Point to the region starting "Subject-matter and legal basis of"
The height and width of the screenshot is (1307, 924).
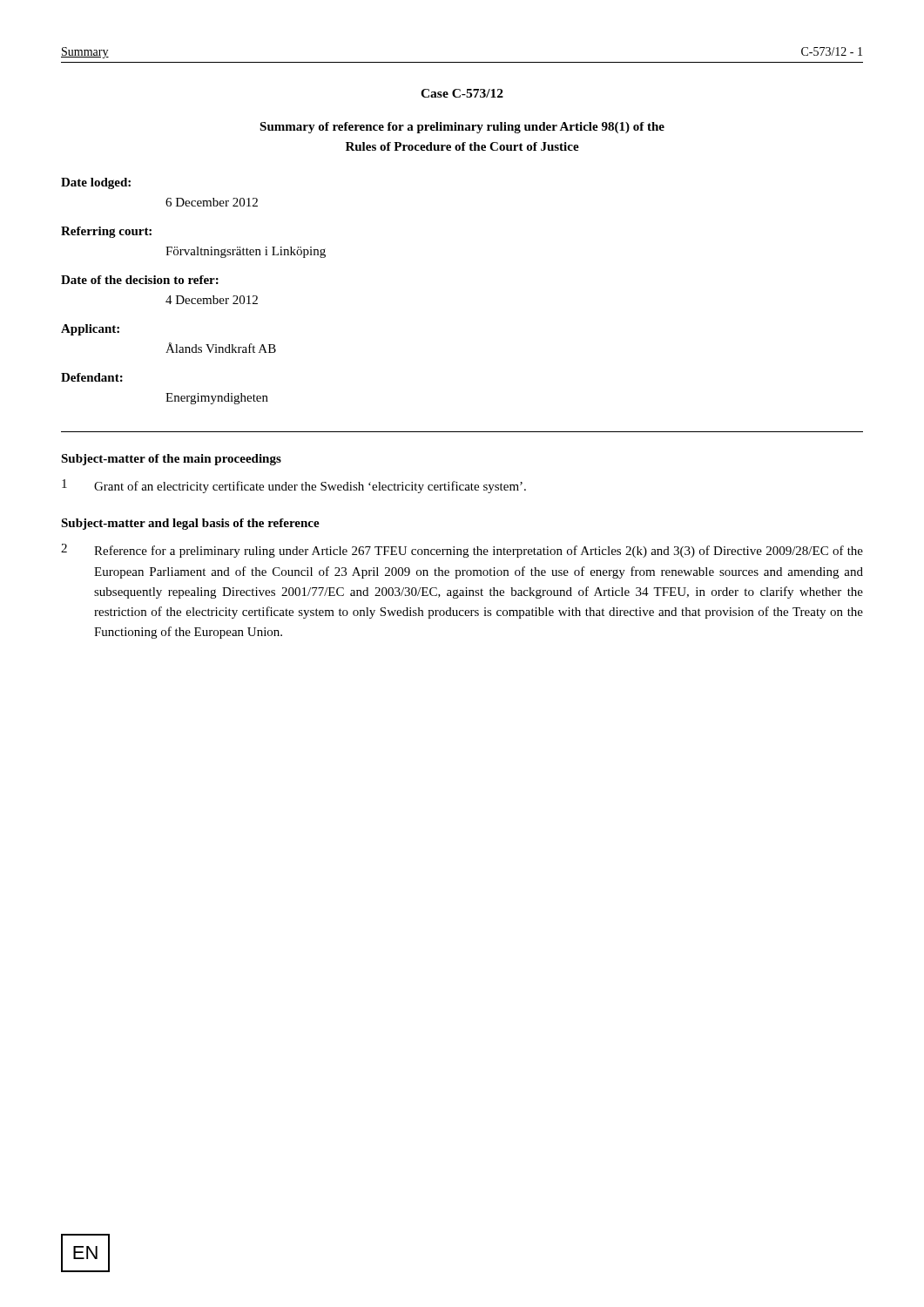coord(190,523)
